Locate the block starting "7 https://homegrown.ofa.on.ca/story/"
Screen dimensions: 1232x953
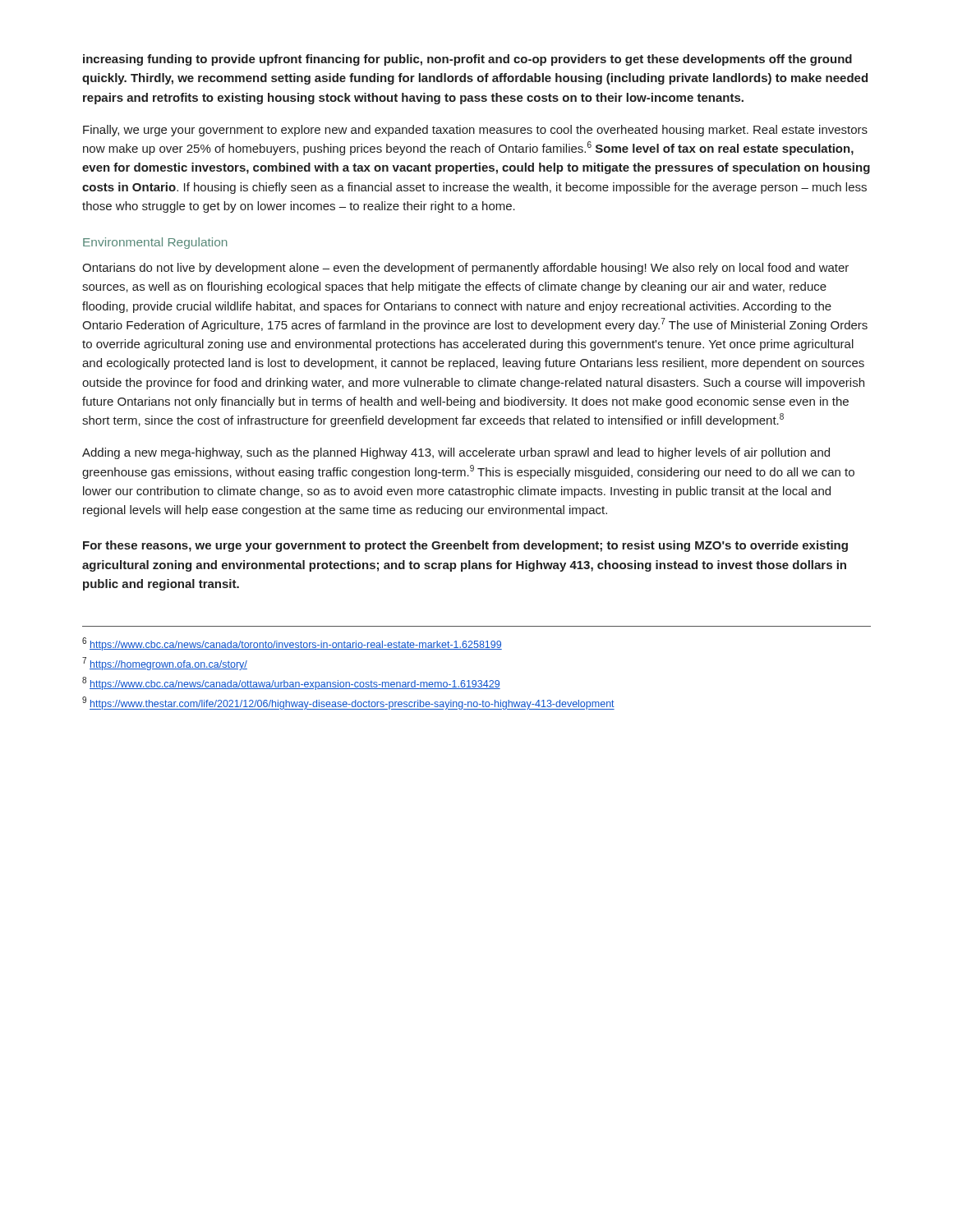[165, 663]
